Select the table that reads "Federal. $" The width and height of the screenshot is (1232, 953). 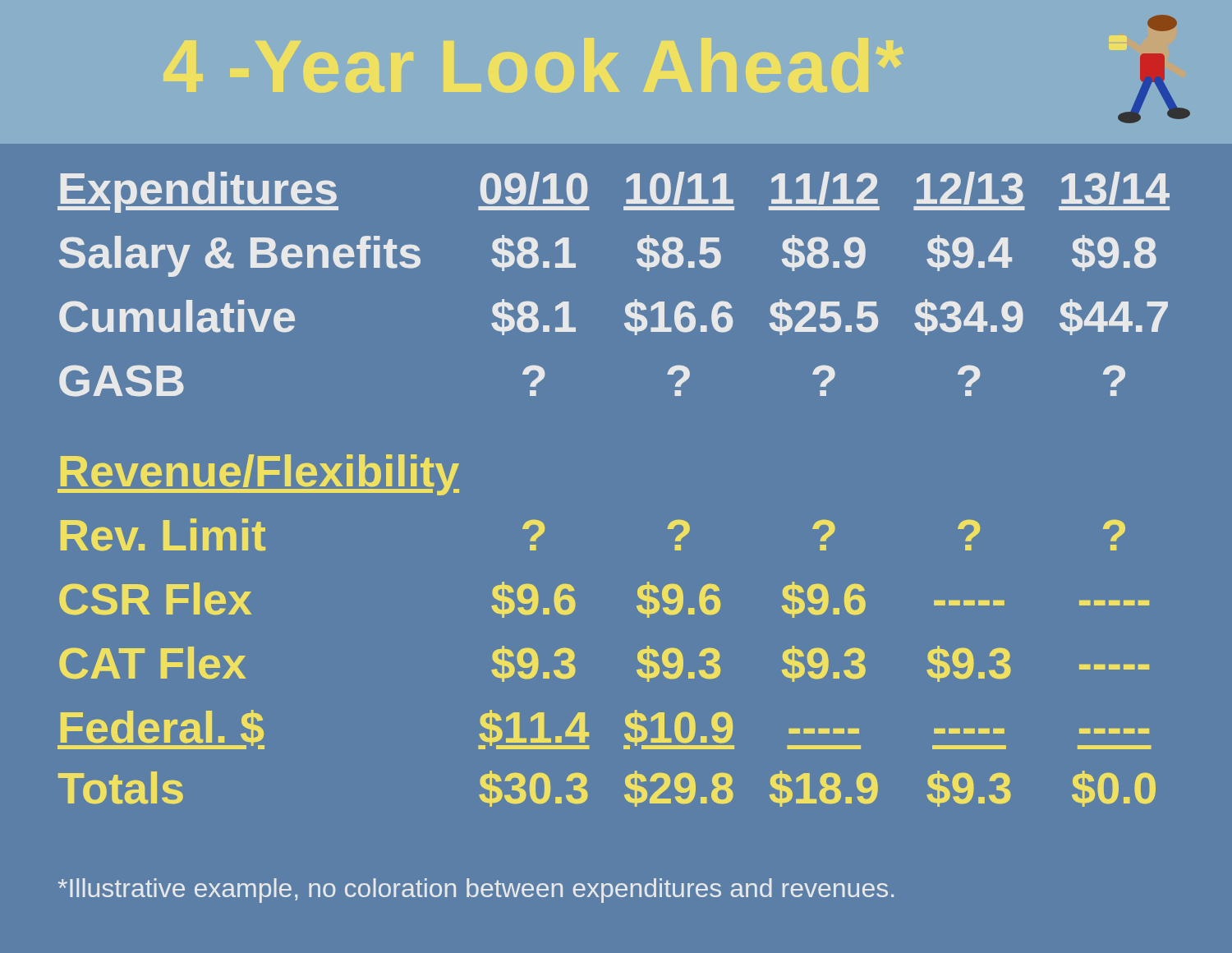(624, 488)
